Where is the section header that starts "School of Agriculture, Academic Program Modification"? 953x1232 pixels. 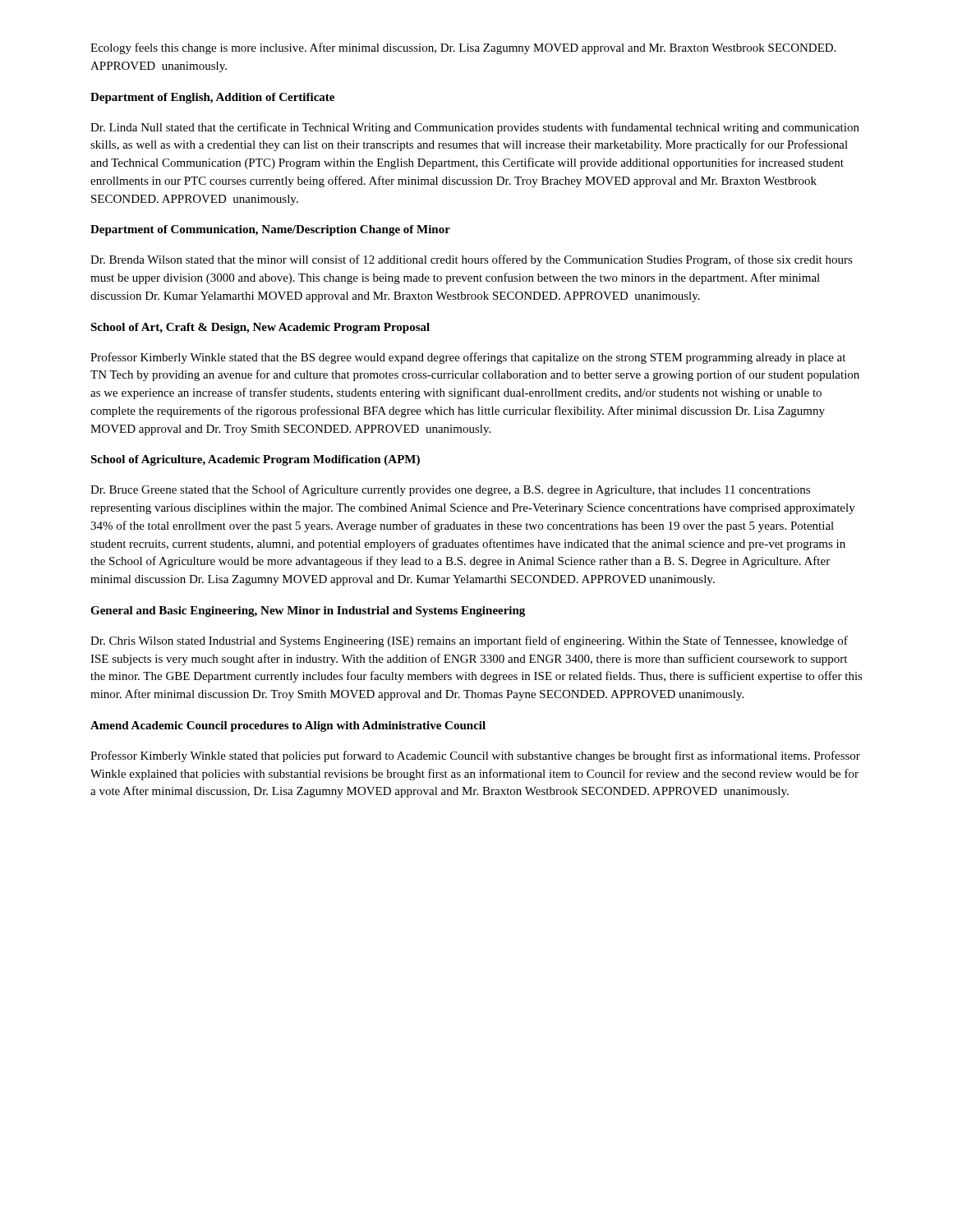[255, 460]
